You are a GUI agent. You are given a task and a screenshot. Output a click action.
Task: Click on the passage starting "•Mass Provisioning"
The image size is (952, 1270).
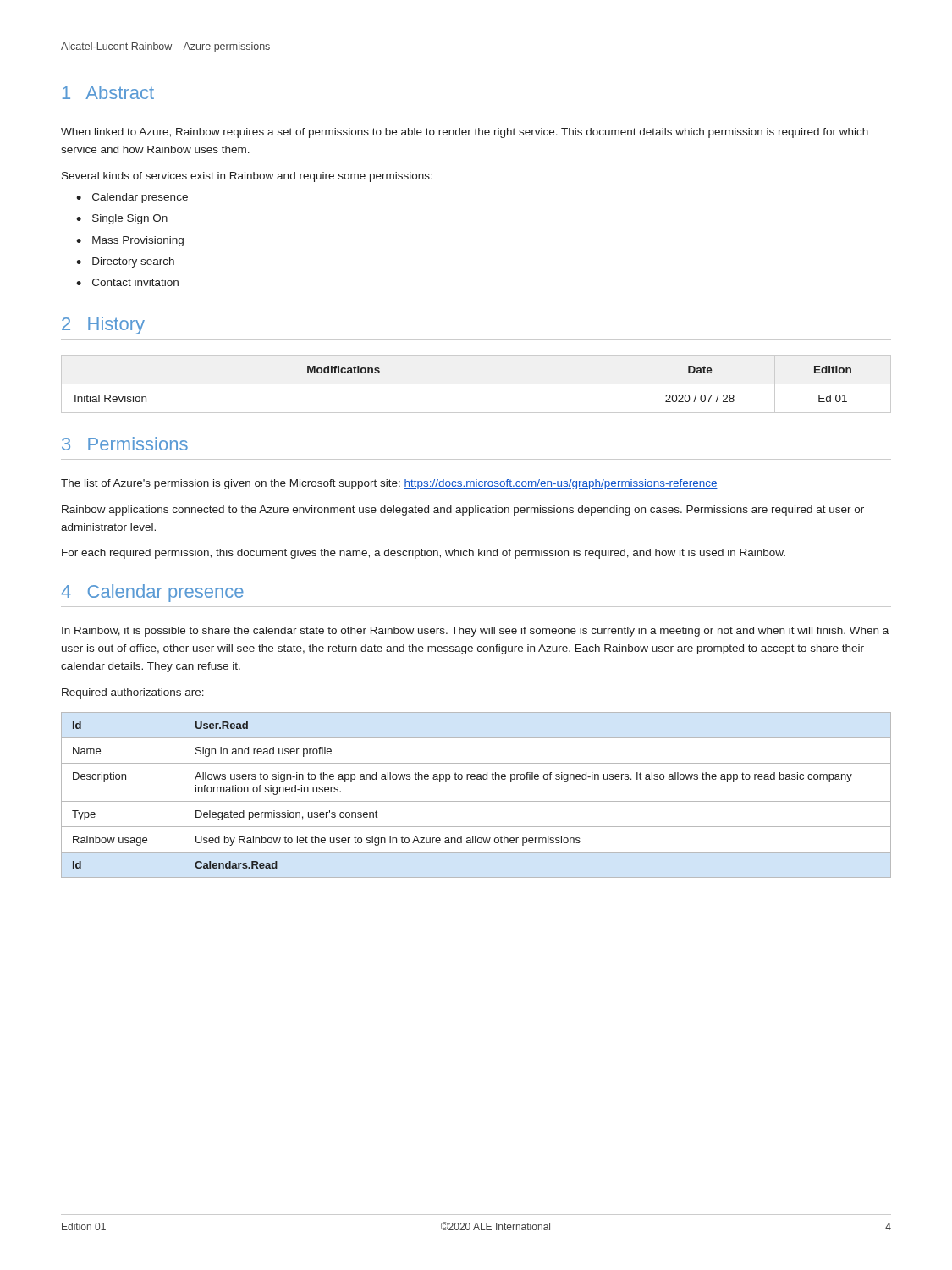click(x=130, y=242)
